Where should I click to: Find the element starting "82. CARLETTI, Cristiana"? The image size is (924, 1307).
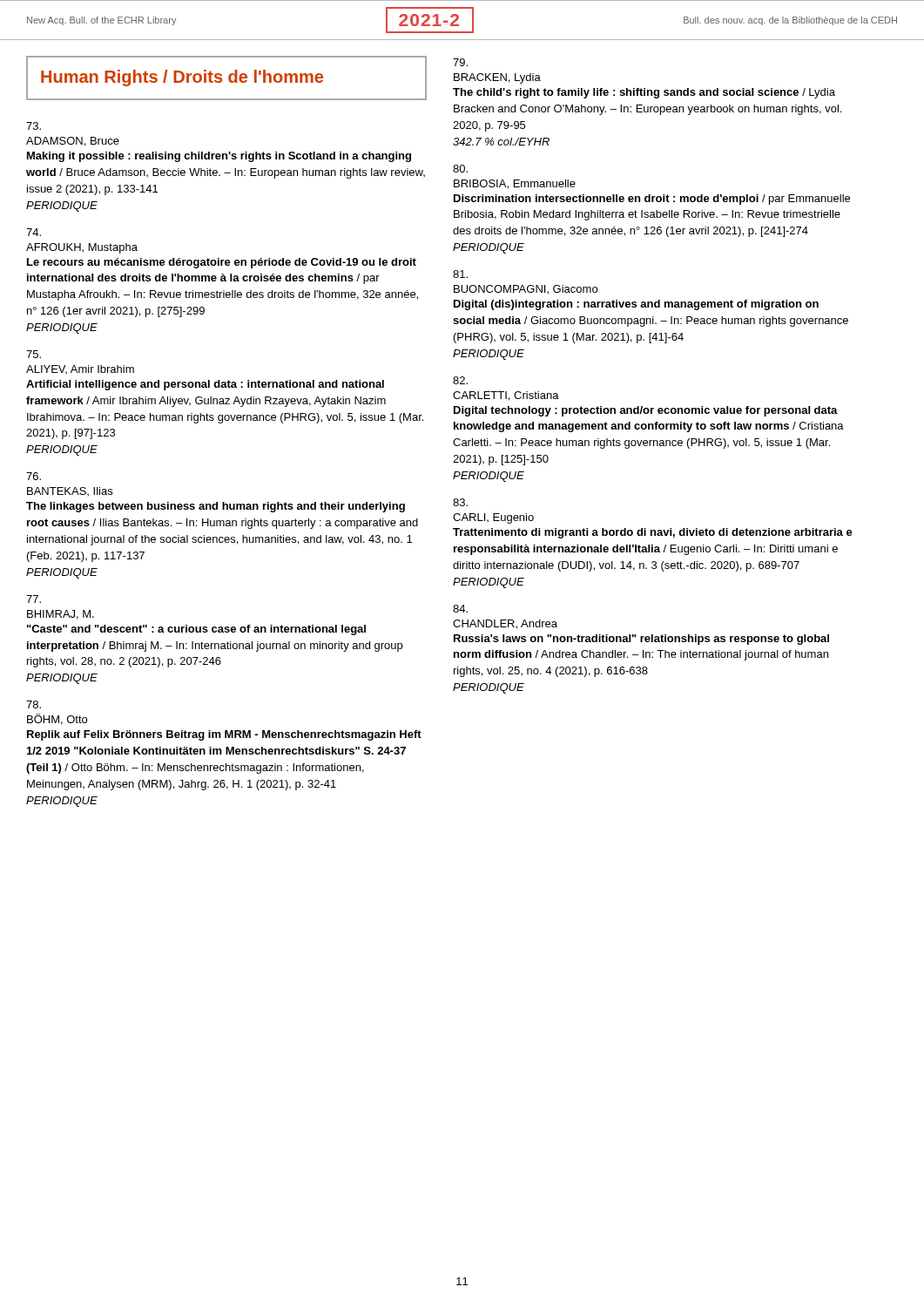pos(653,428)
